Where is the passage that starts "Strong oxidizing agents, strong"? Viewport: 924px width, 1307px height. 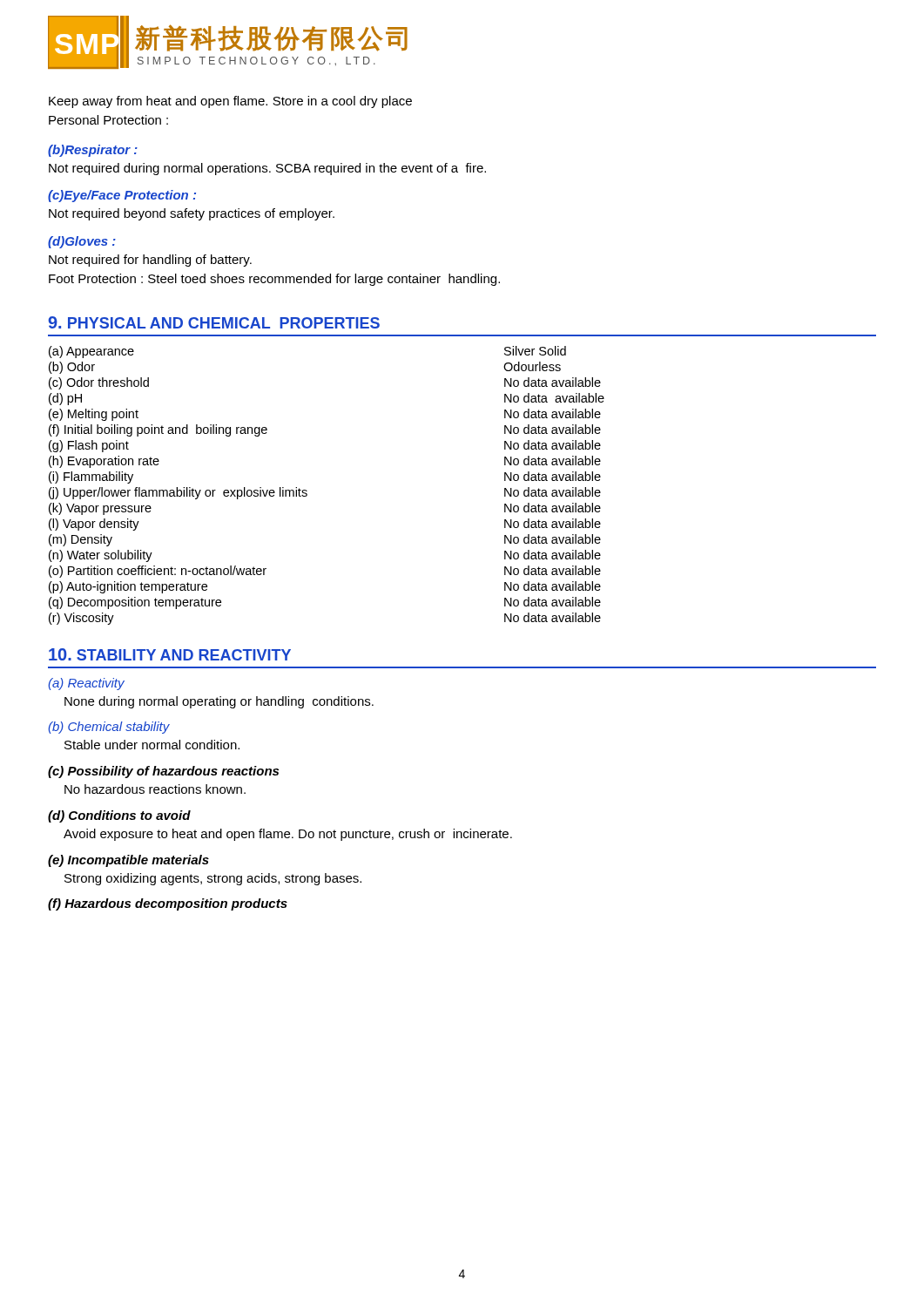[213, 877]
